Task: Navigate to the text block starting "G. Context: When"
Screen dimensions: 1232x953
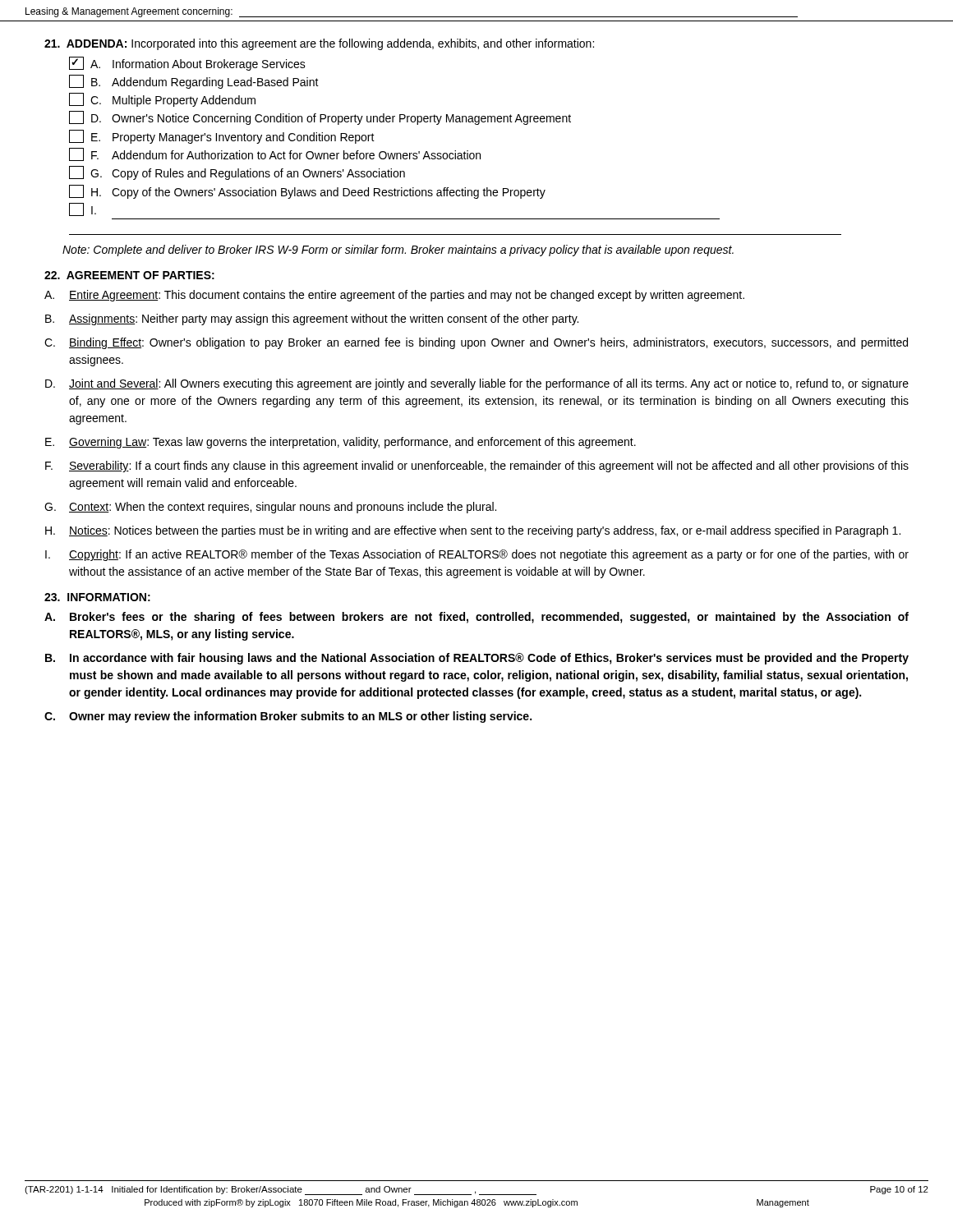Action: point(476,507)
